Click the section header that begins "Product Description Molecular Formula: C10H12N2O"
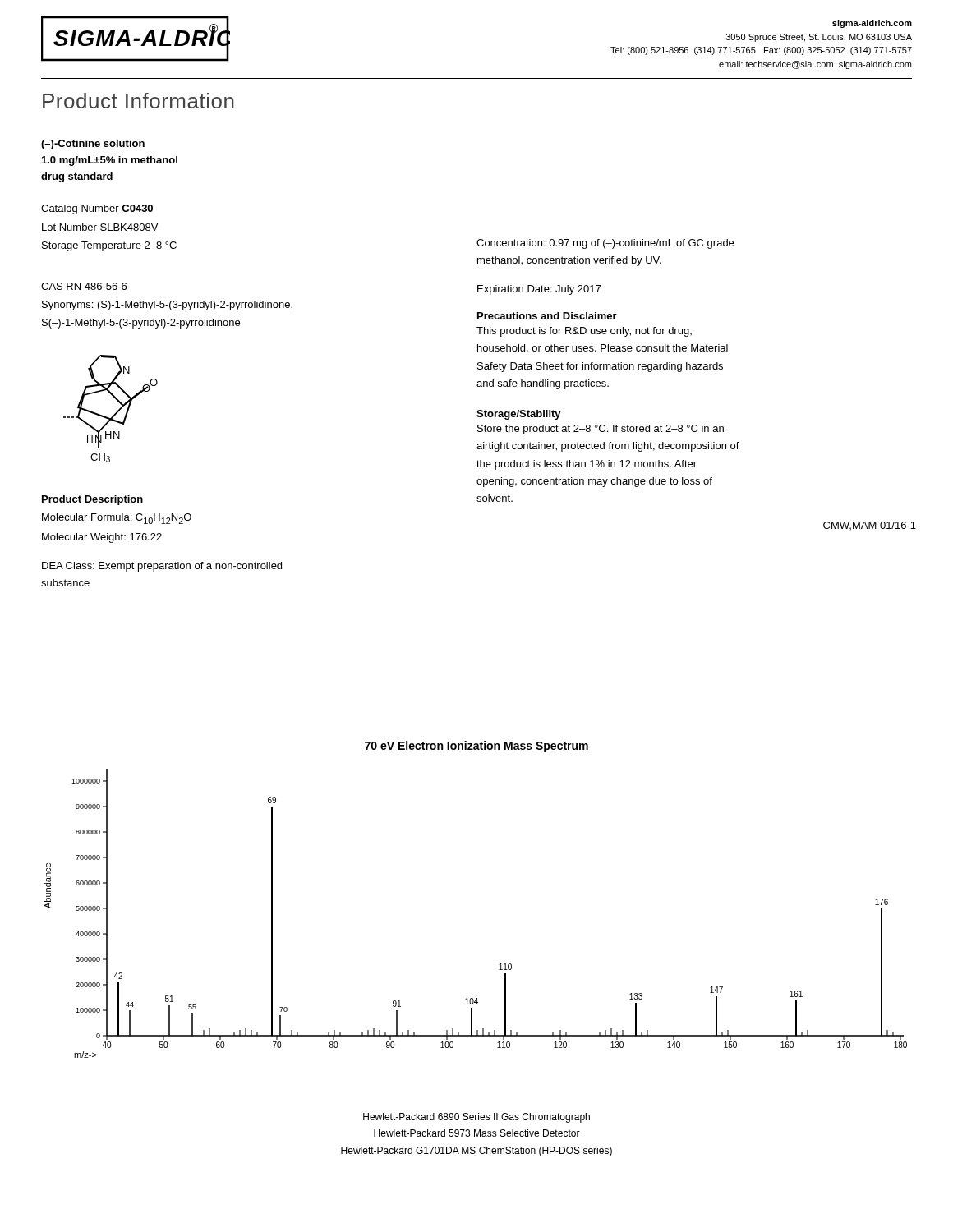This screenshot has height=1232, width=953. pos(116,518)
